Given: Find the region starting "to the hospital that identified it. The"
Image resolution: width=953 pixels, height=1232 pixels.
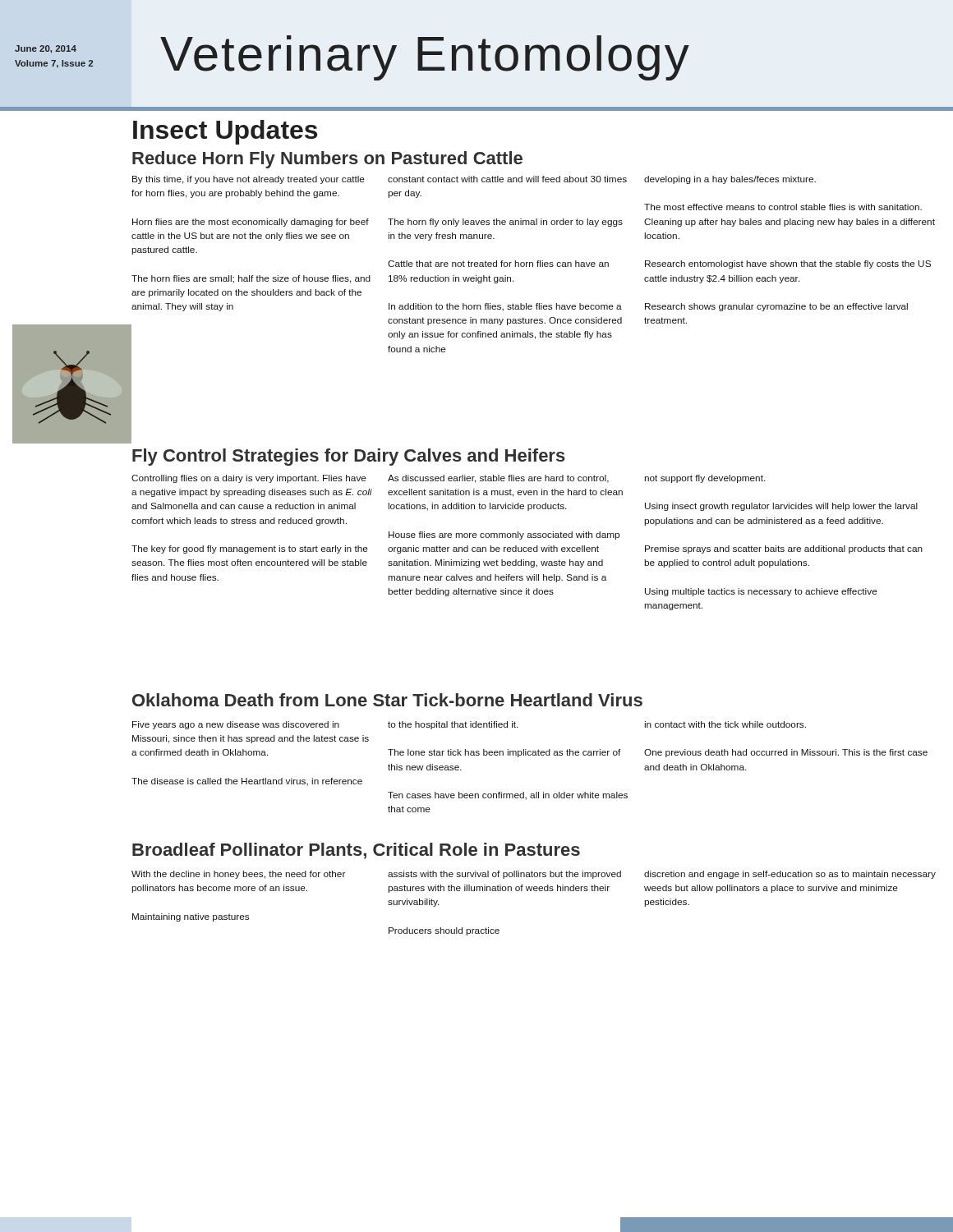Looking at the screenshot, I should pyautogui.click(x=453, y=725).
